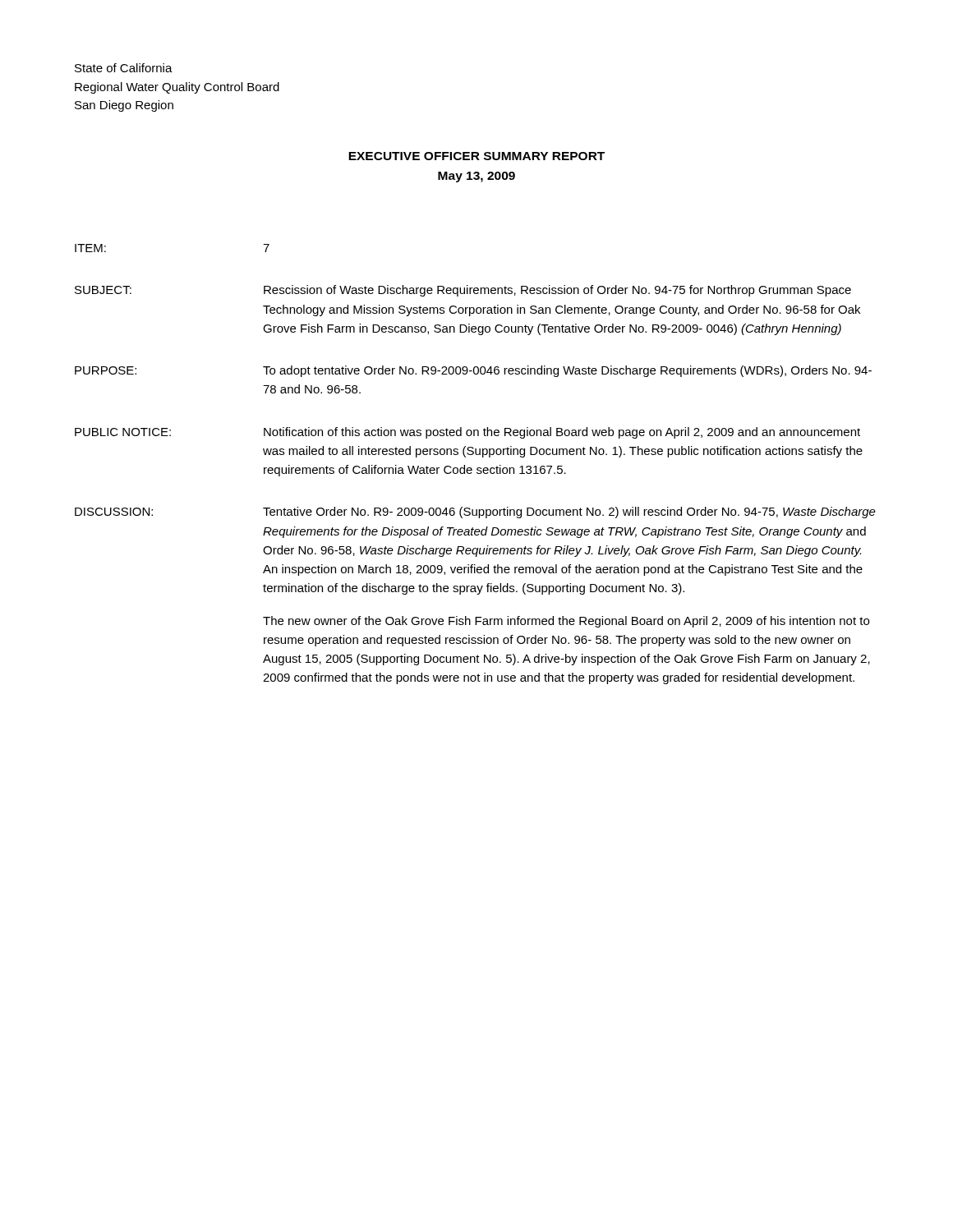Find the block on this page that starts "Rescission of Waste"

(562, 309)
